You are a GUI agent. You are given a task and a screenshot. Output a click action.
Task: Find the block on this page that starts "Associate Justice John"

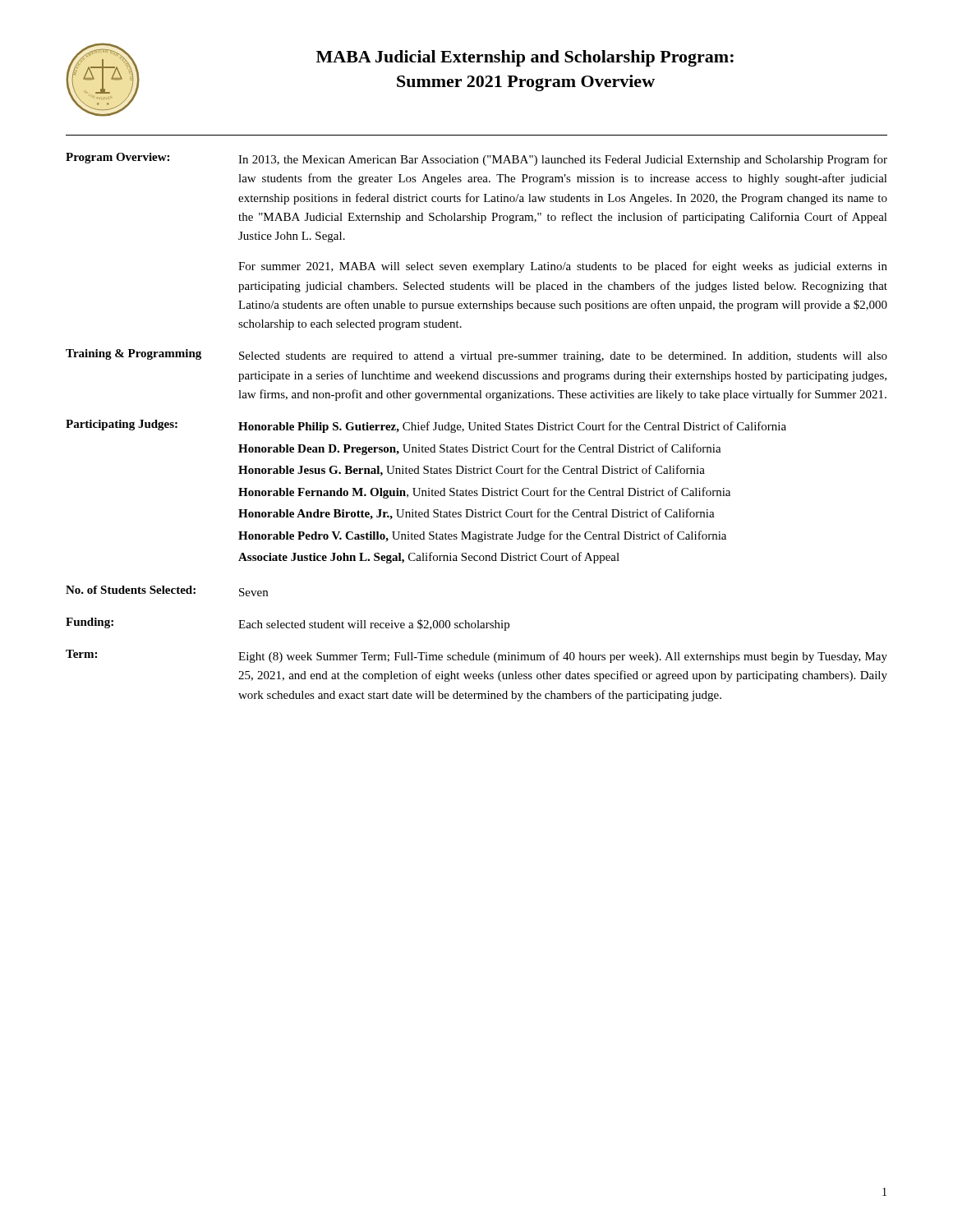point(429,557)
